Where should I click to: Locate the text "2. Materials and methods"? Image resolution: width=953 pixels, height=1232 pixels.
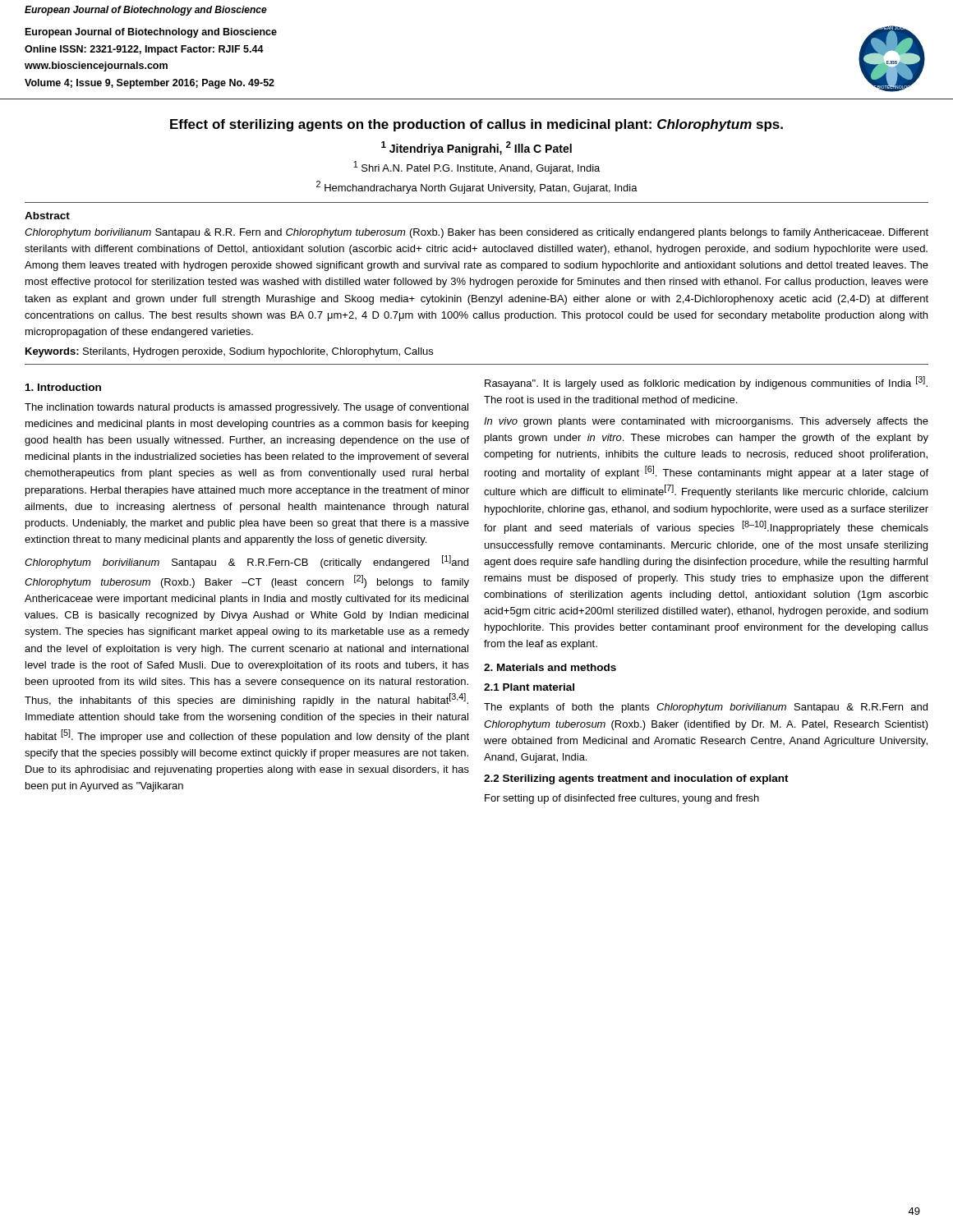pos(550,667)
